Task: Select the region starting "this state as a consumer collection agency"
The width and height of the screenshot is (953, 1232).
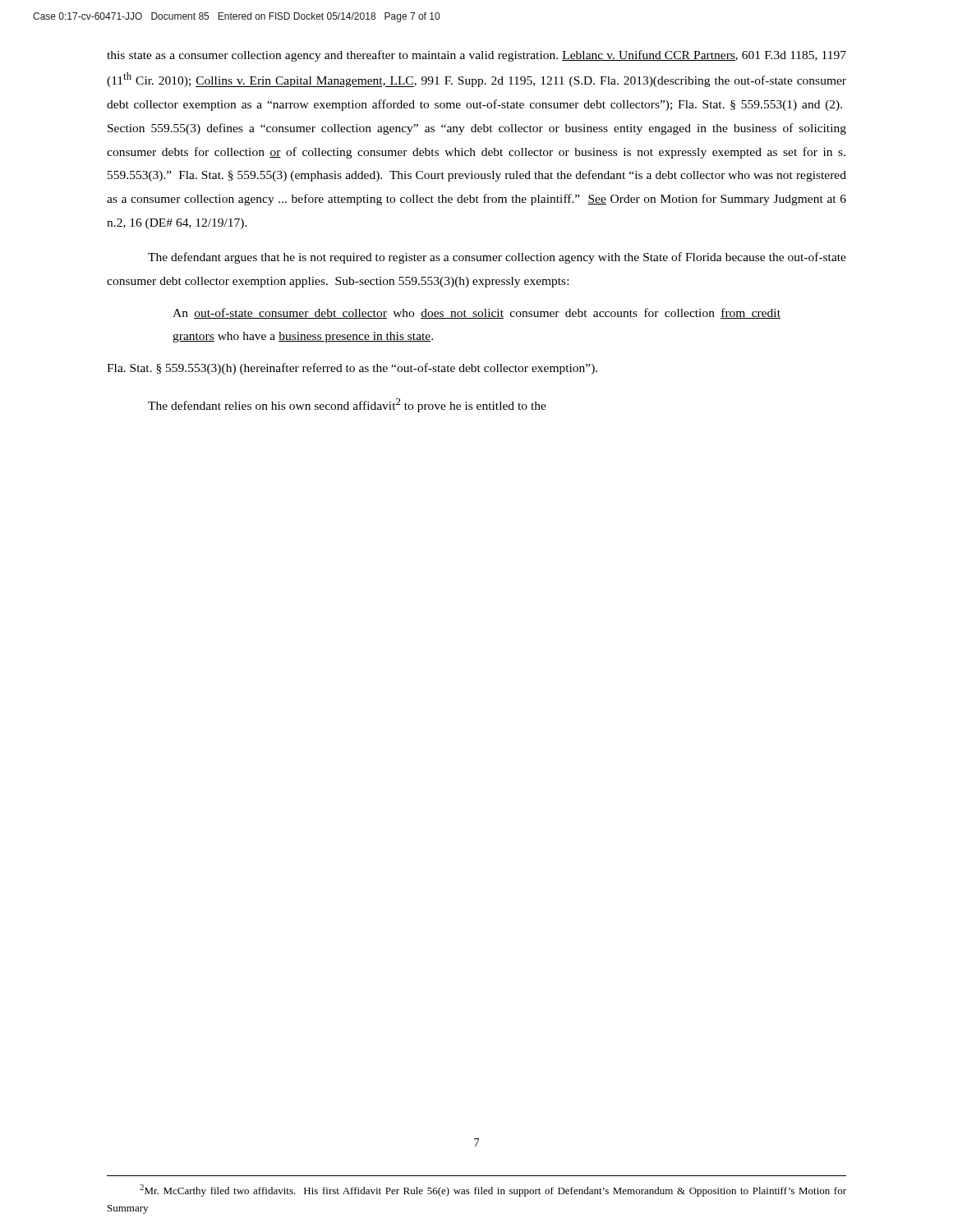Action: pyautogui.click(x=476, y=138)
